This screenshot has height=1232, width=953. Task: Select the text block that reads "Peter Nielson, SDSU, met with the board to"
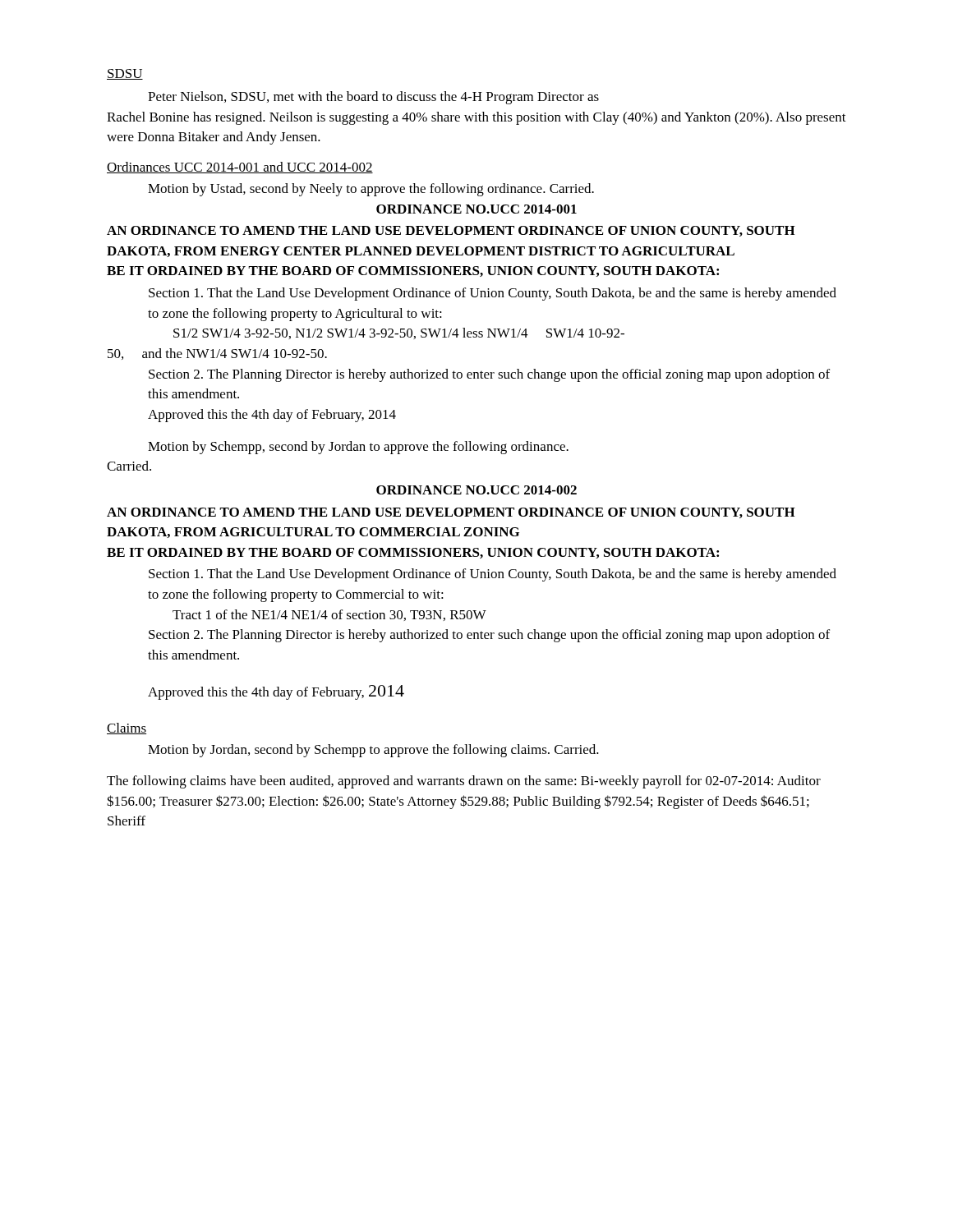pos(476,116)
